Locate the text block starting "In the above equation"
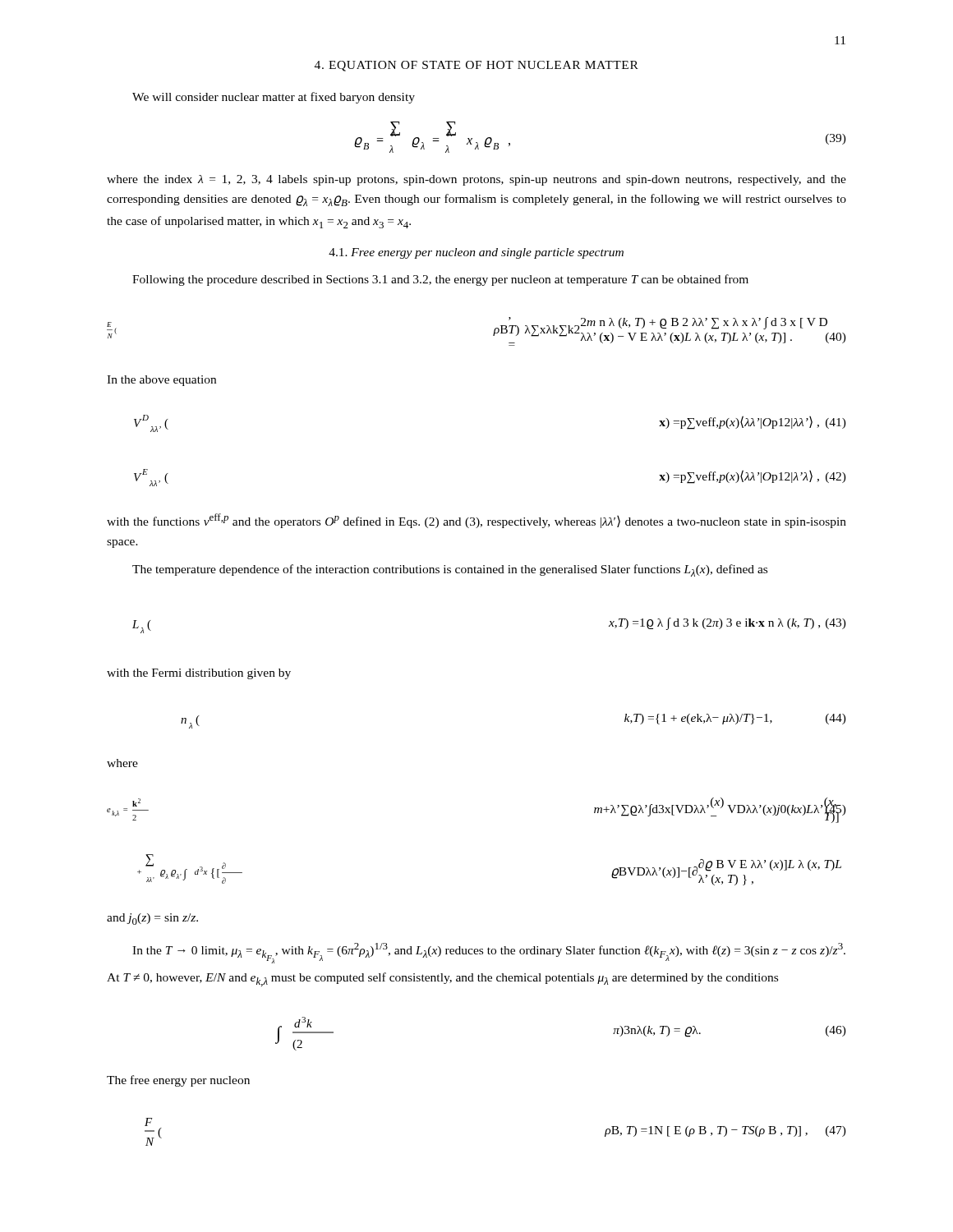 162,379
